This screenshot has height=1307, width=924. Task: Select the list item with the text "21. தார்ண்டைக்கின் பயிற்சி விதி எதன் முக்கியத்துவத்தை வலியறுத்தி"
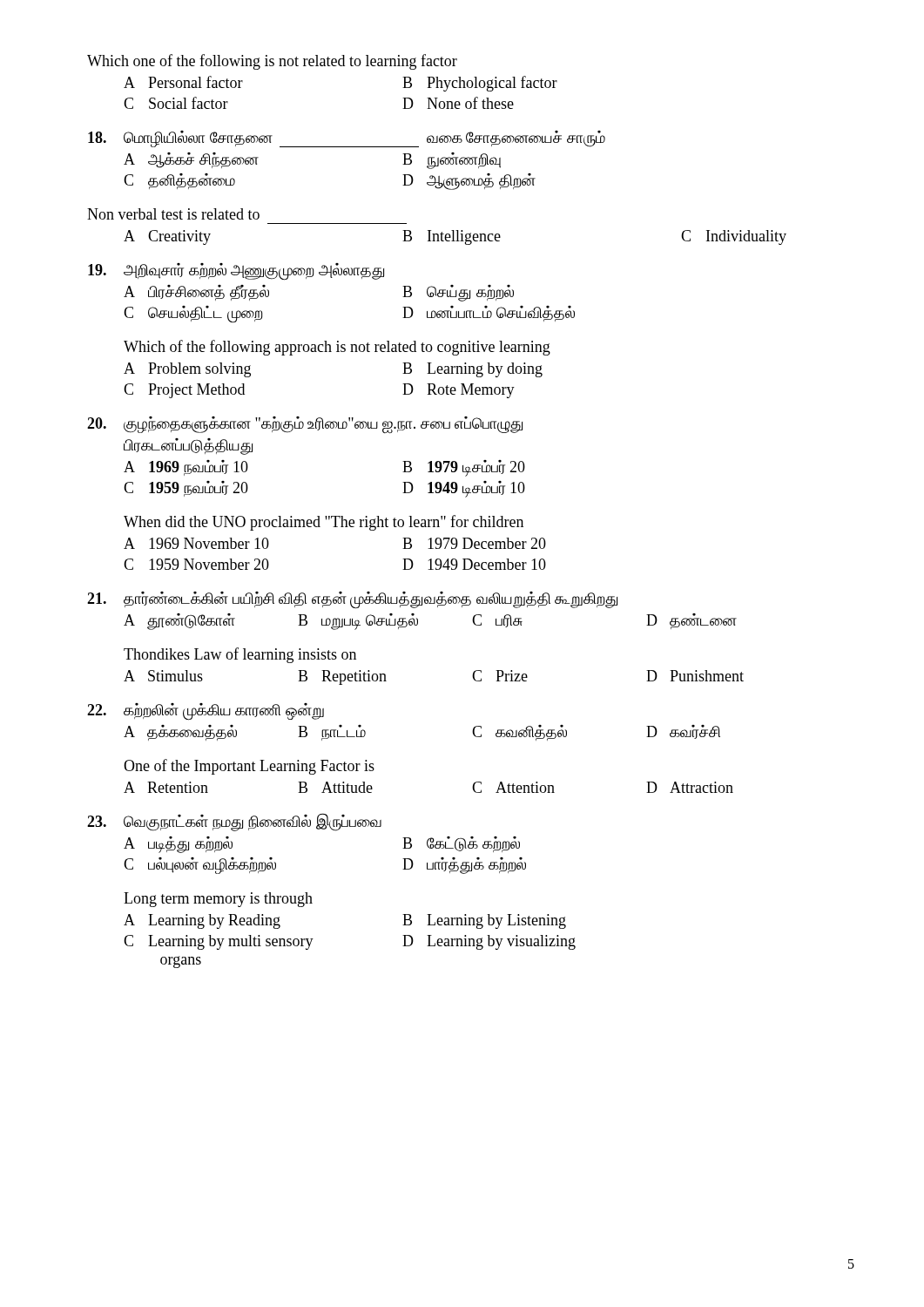pyautogui.click(x=471, y=610)
